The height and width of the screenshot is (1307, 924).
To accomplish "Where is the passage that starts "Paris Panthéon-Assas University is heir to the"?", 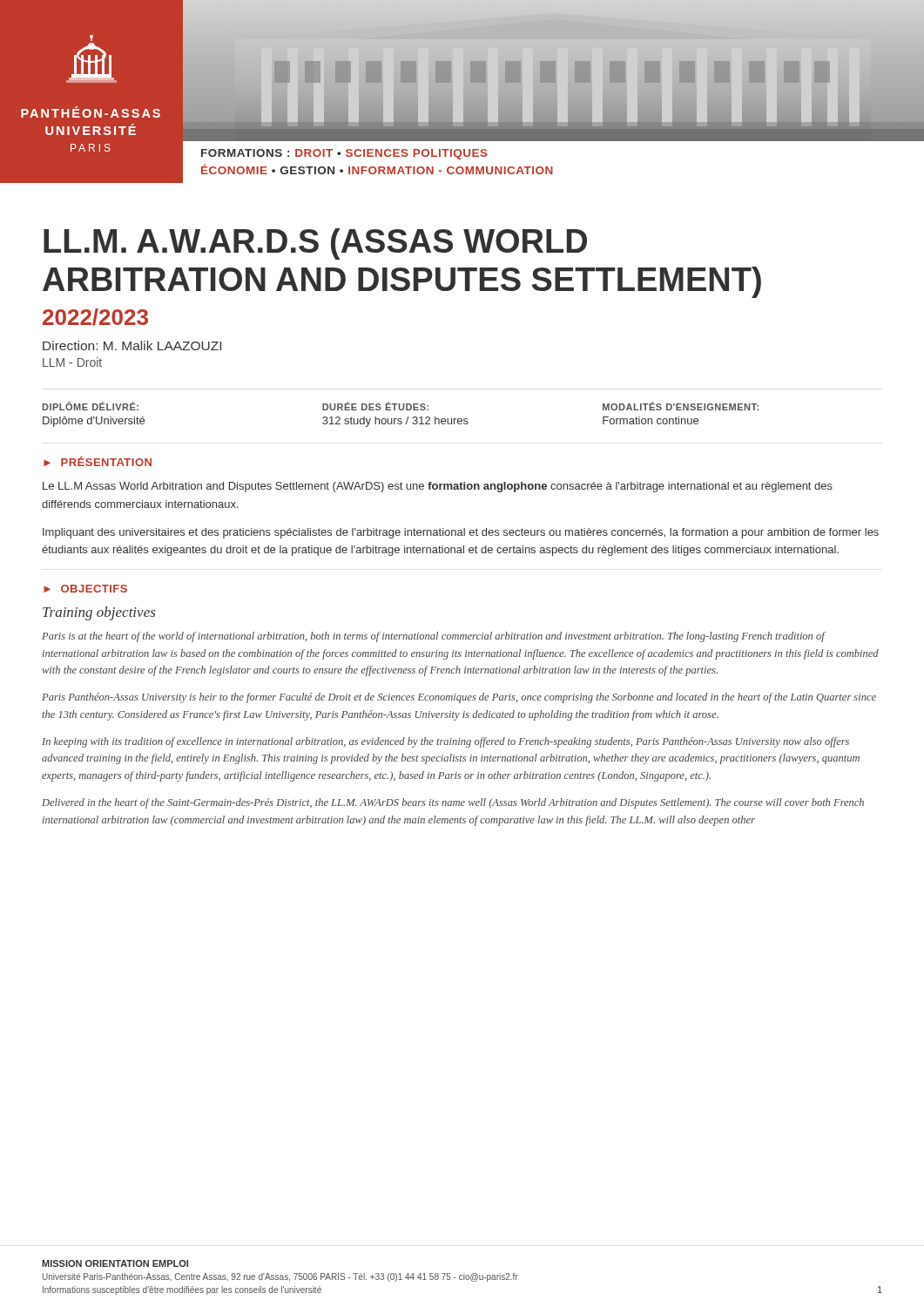I will click(459, 706).
